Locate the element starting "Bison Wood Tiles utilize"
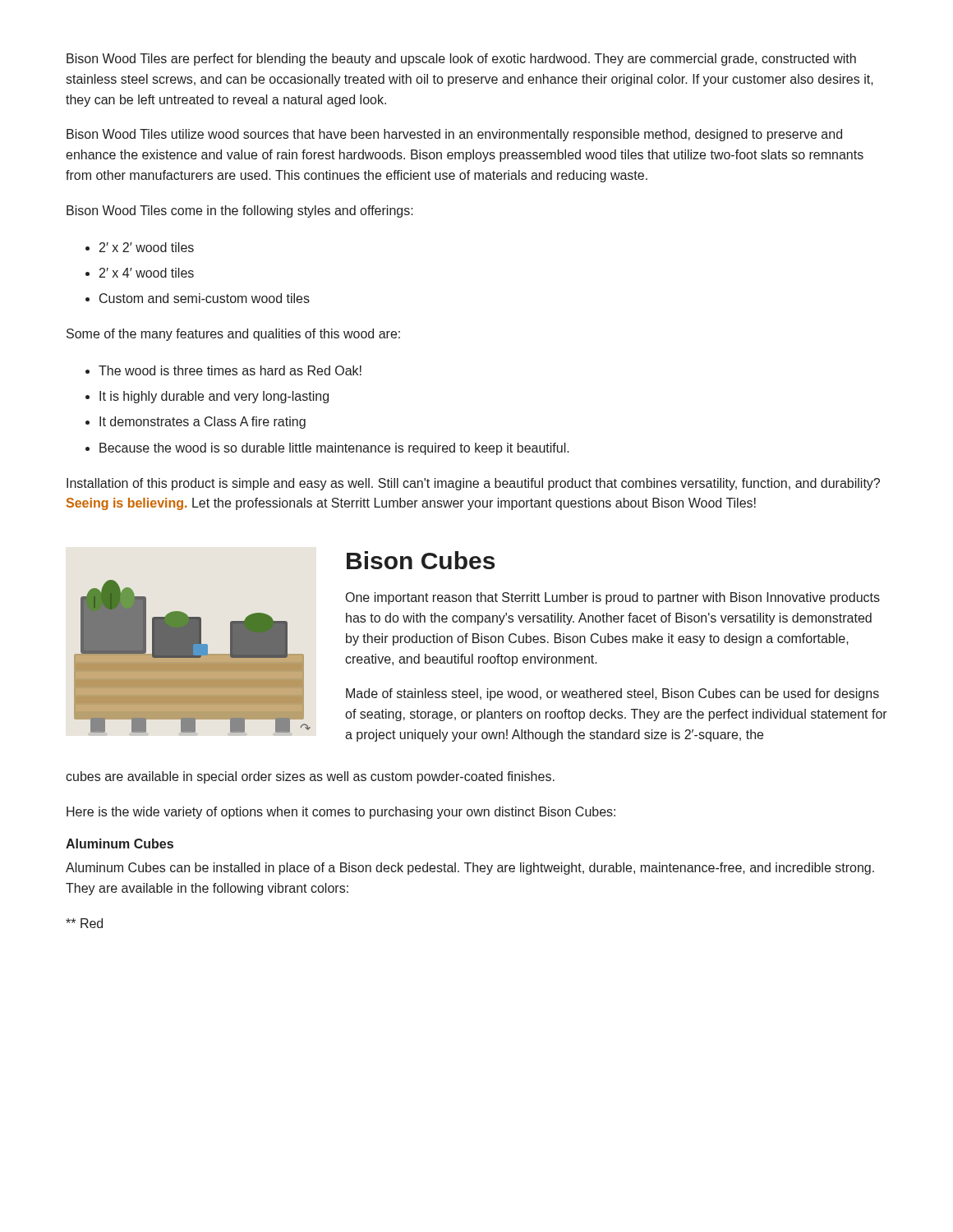Screen dimensions: 1232x953 (x=465, y=155)
